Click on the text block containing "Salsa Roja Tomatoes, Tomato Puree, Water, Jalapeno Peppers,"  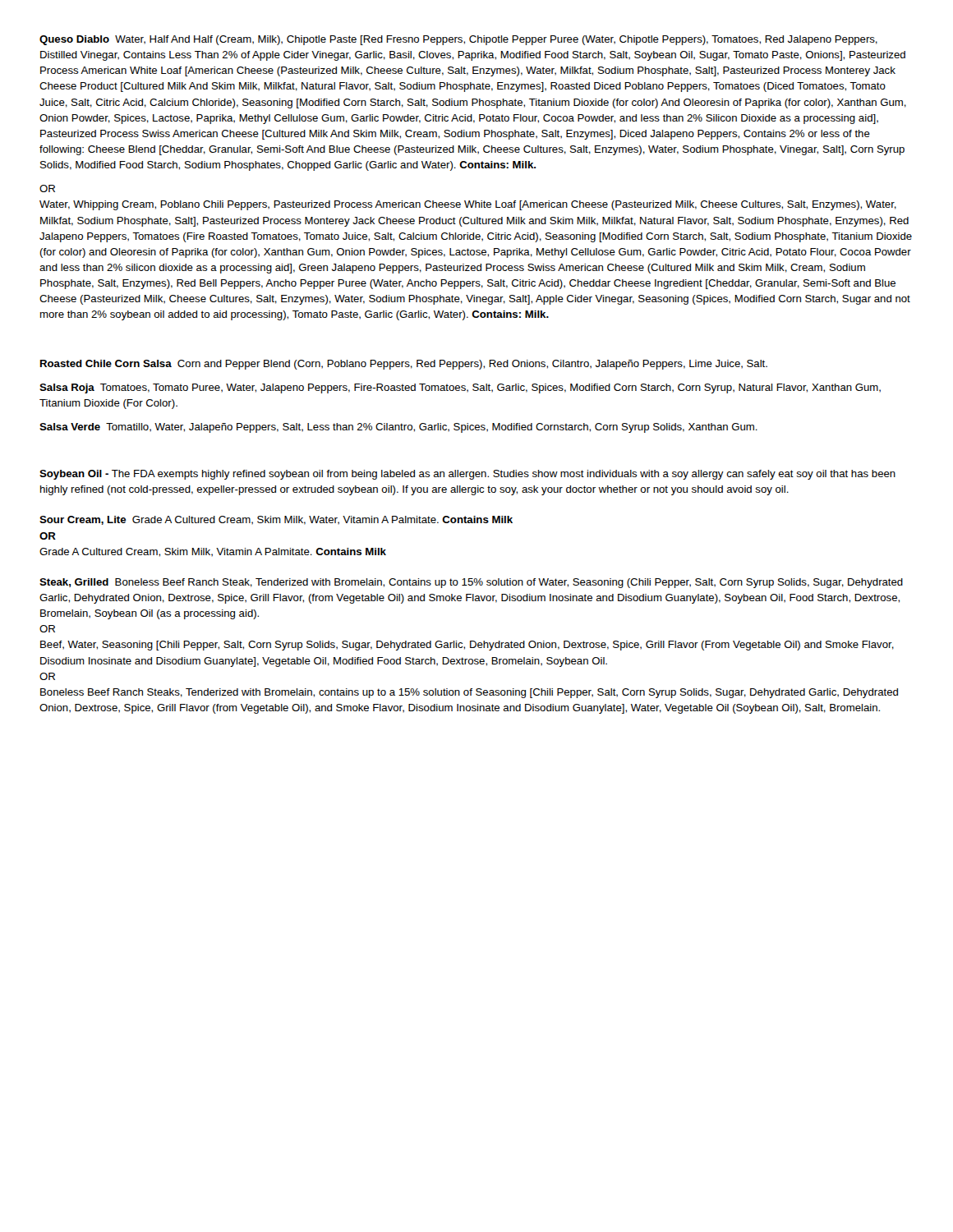tap(460, 395)
